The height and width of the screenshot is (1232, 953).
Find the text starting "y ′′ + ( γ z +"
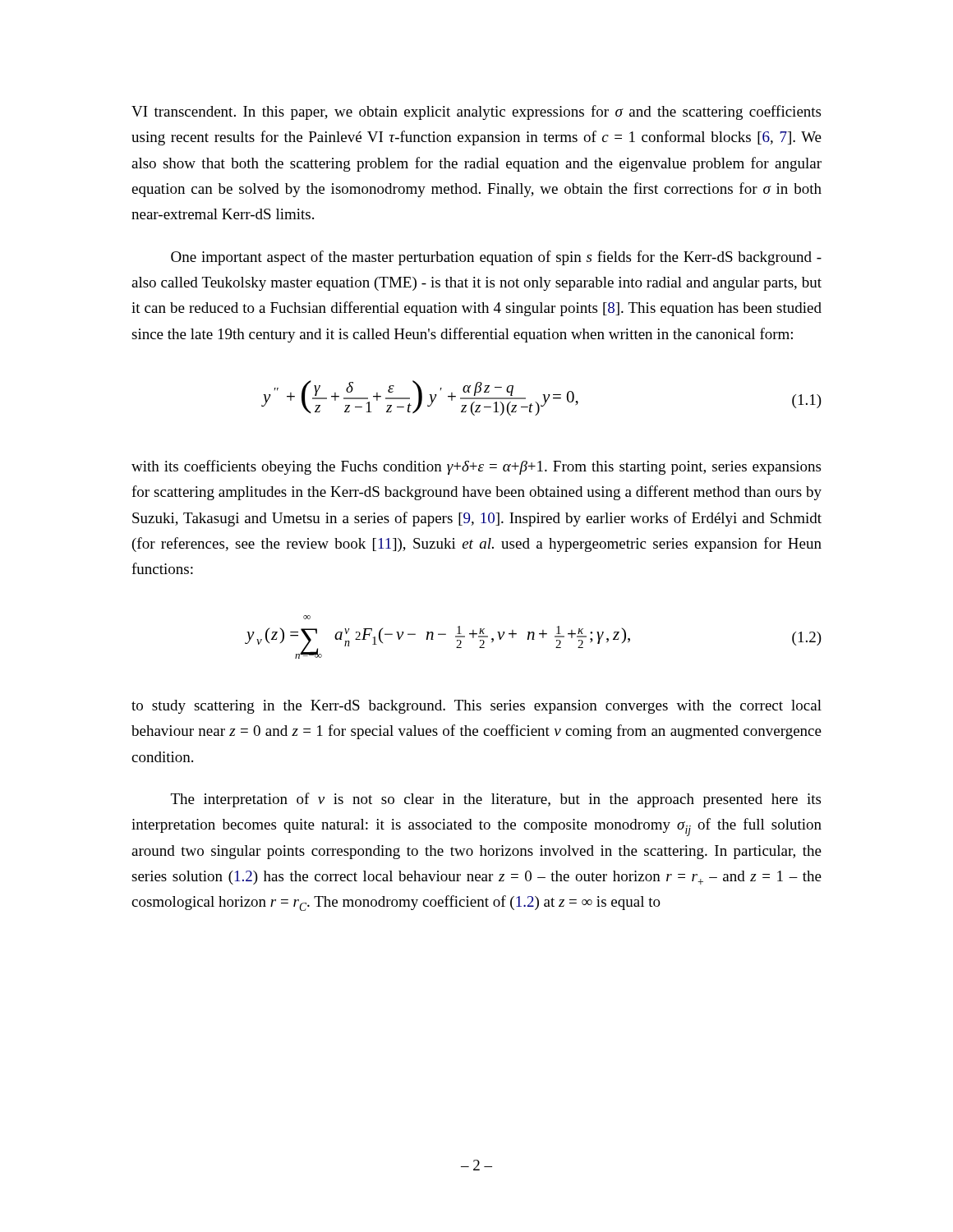coord(542,400)
